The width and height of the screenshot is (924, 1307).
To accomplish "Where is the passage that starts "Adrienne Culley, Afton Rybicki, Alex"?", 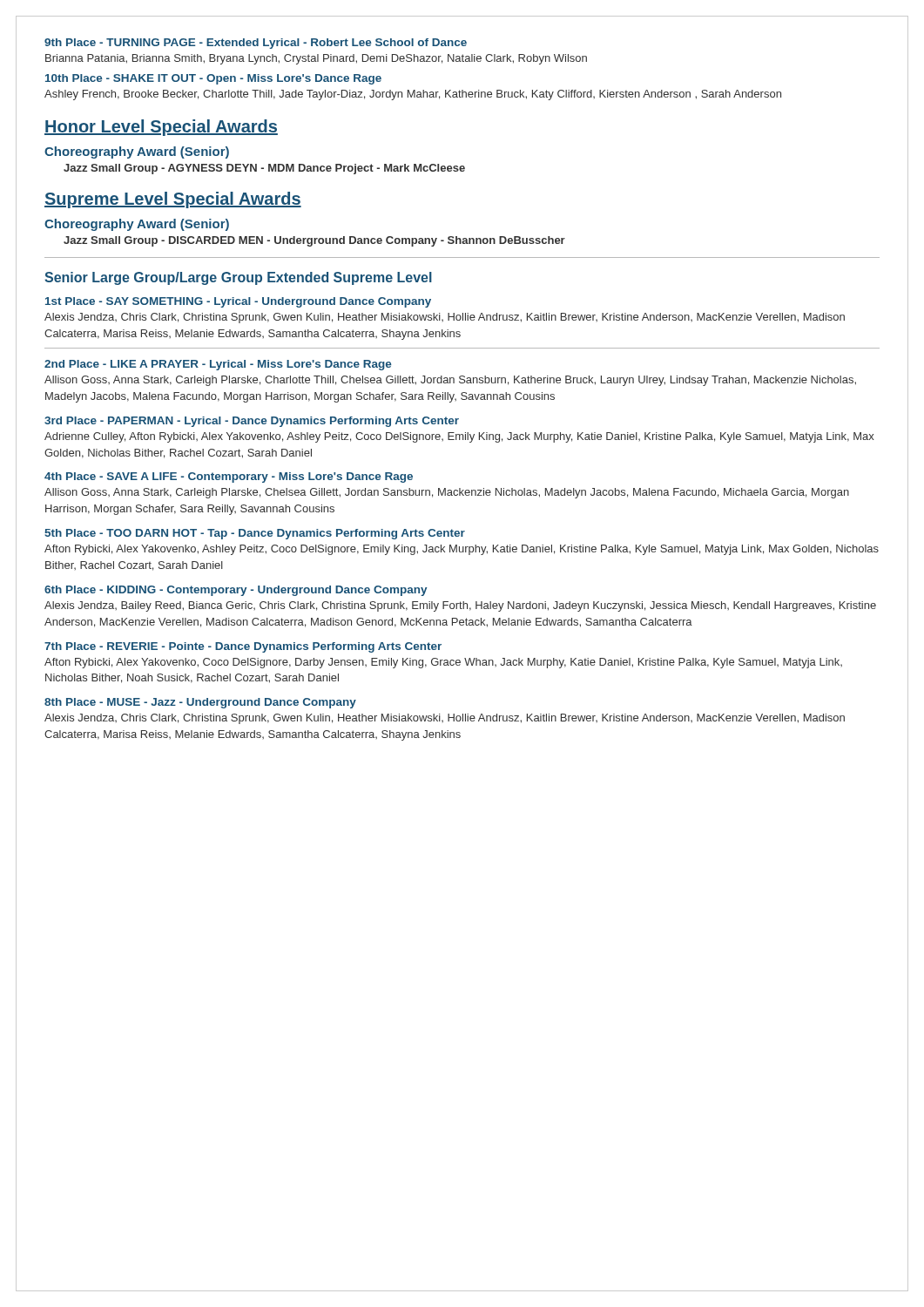I will tap(459, 444).
